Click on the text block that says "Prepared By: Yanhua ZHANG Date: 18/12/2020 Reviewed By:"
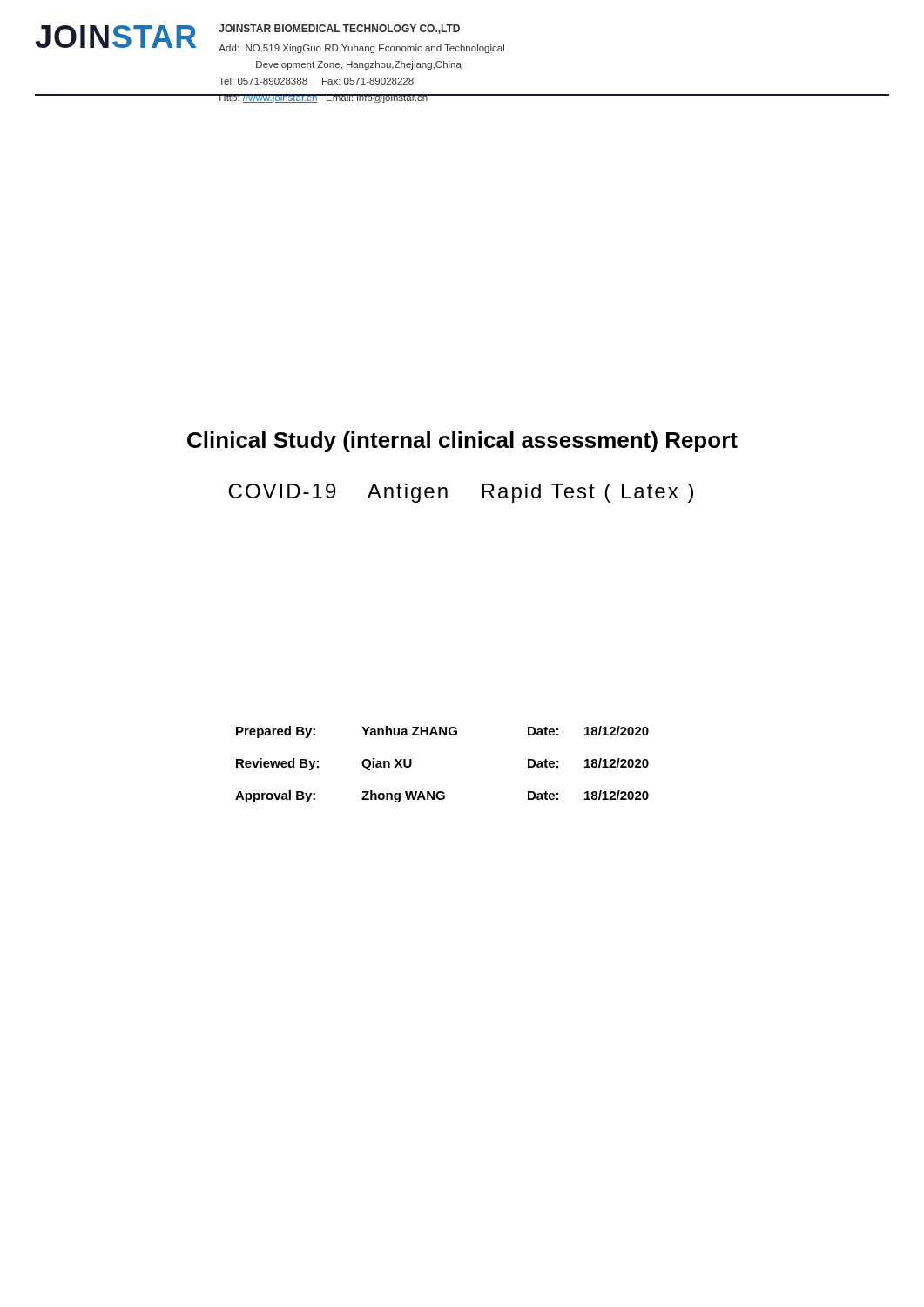This screenshot has width=924, height=1307. click(442, 732)
